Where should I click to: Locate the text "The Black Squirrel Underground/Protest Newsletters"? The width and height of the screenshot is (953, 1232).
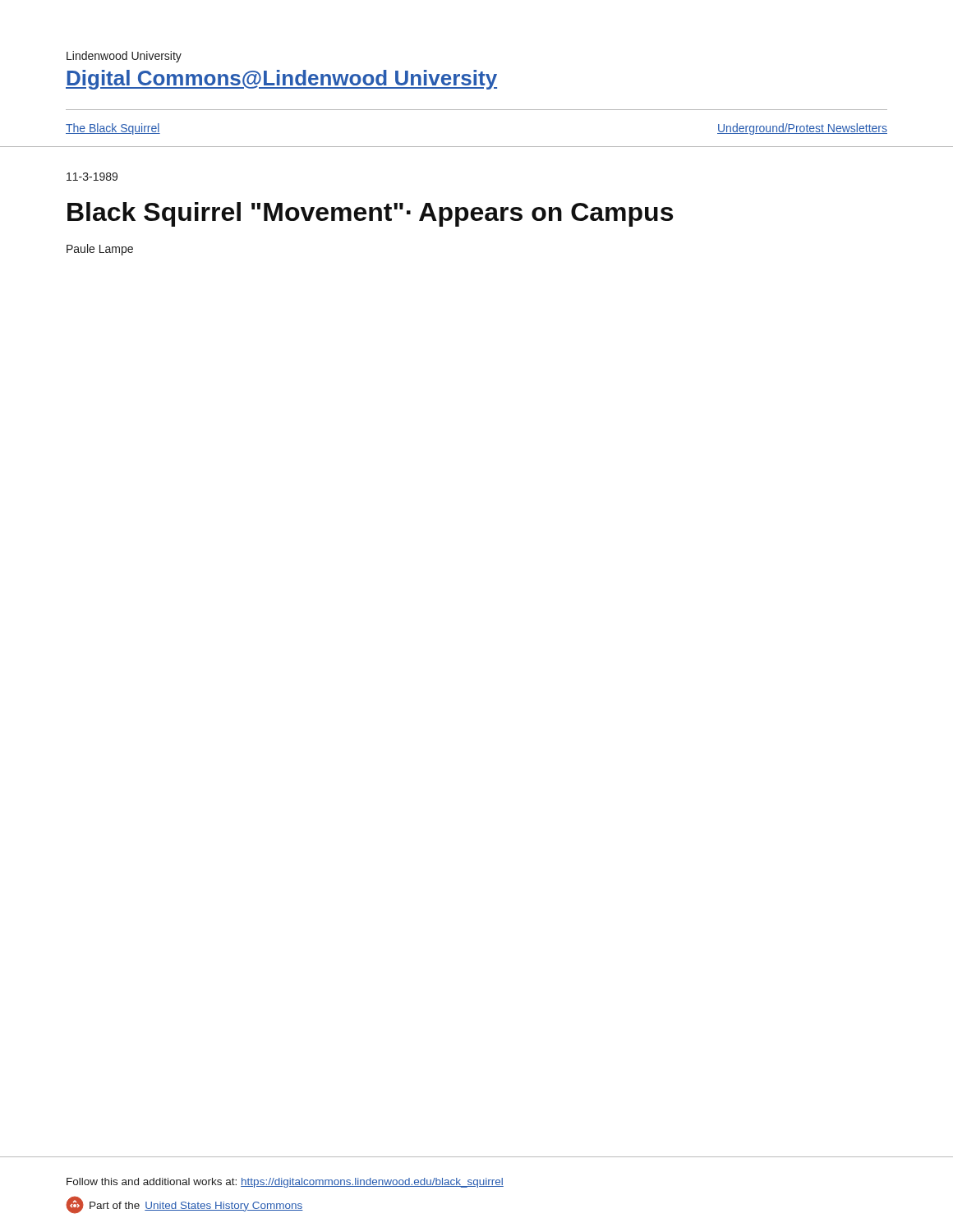[x=100, y=129]
